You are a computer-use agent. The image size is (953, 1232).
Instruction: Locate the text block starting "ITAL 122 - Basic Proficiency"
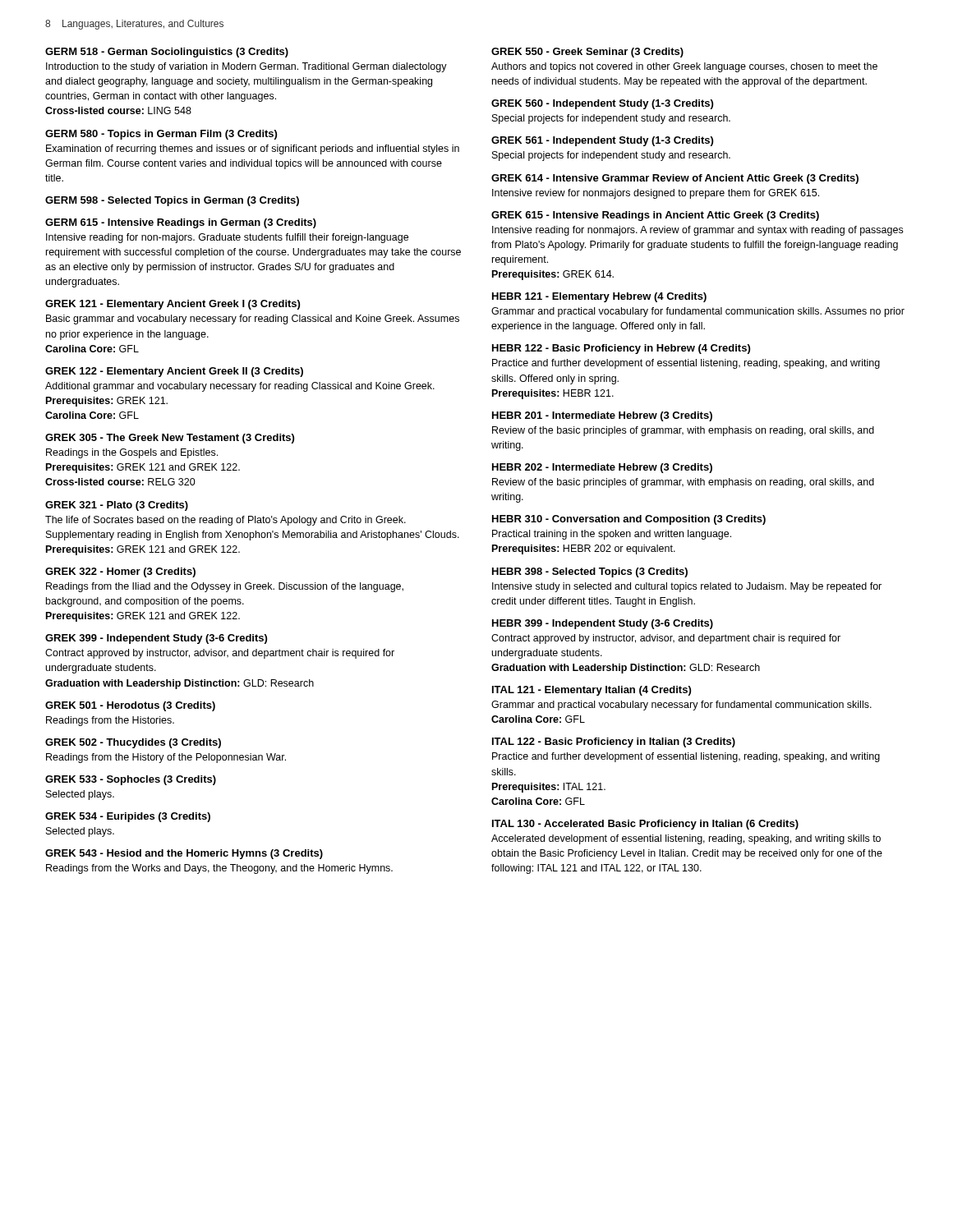pyautogui.click(x=614, y=742)
